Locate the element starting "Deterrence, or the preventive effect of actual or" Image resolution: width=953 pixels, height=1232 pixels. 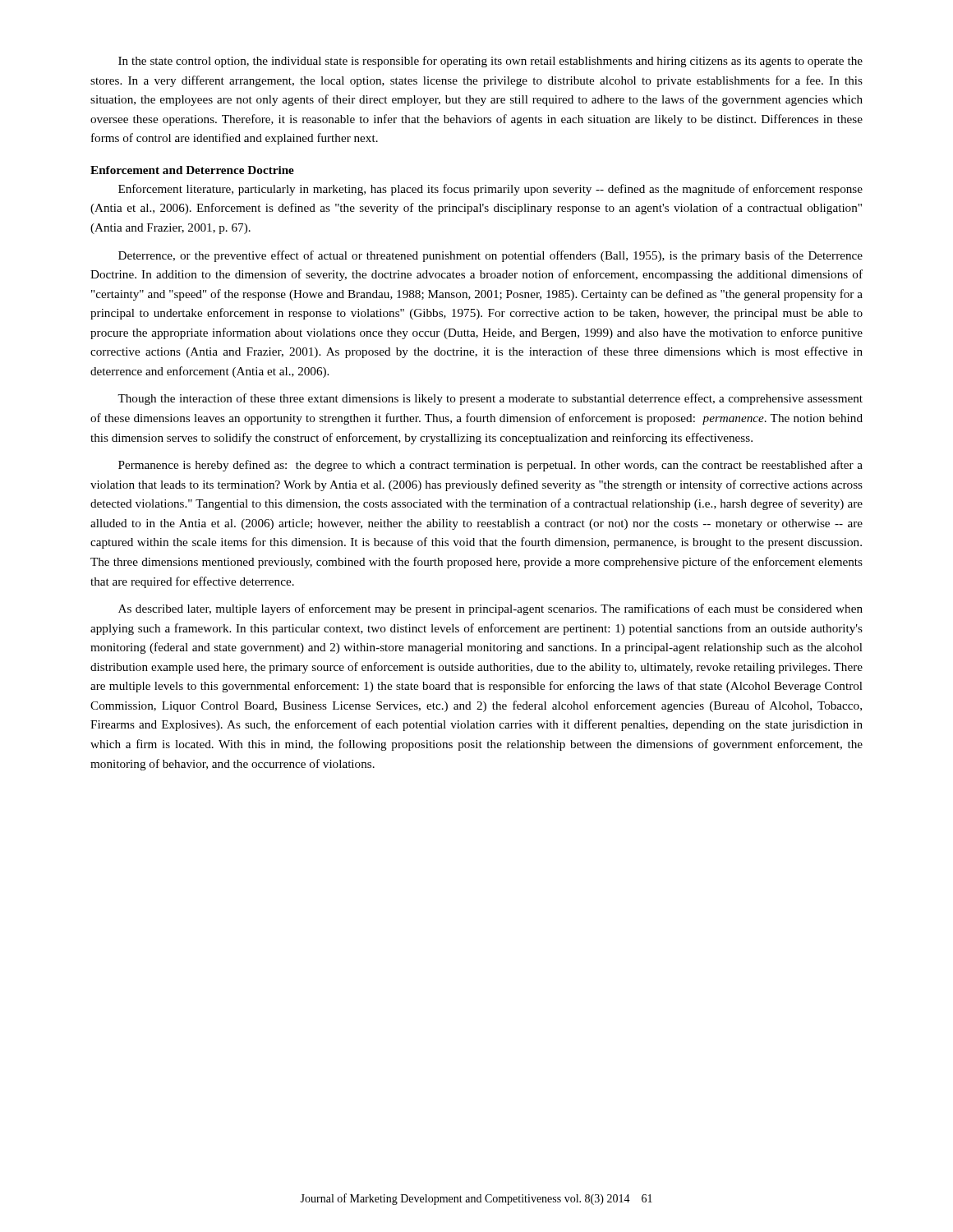pos(476,313)
